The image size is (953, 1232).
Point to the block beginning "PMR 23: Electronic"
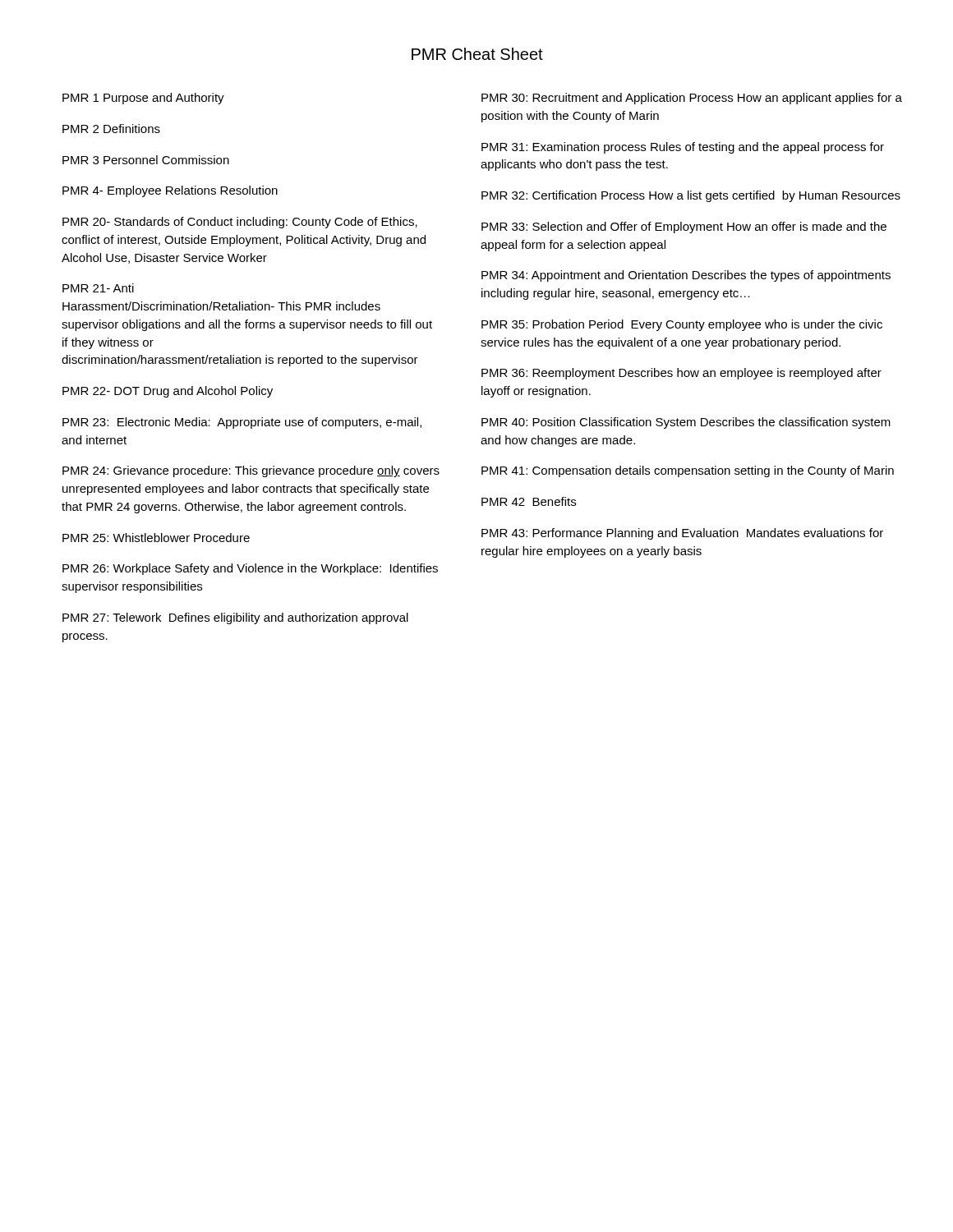(242, 430)
